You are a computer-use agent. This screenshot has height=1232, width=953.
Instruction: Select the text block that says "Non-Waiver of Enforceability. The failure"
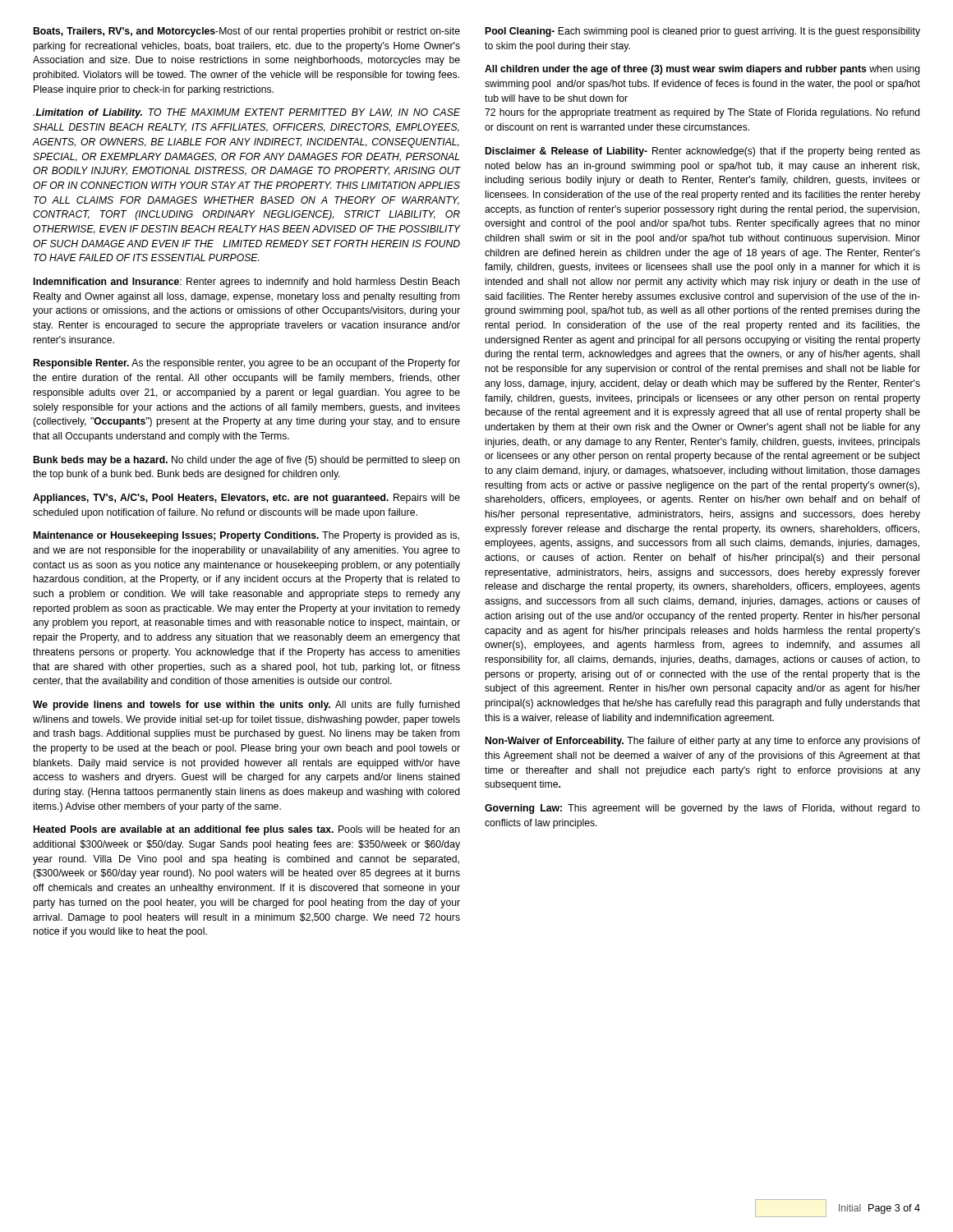[702, 763]
